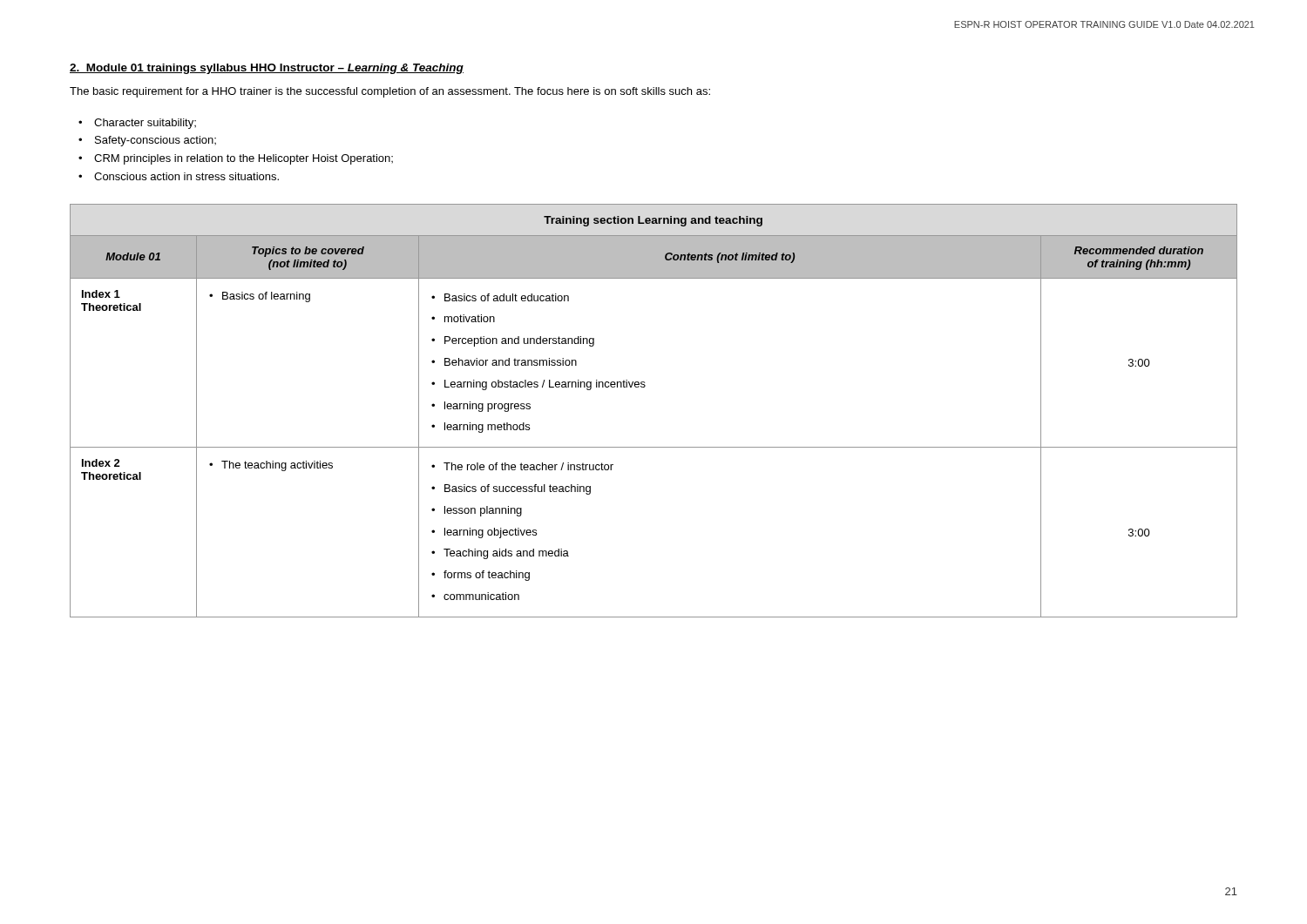The height and width of the screenshot is (924, 1307).
Task: Locate the text starting "• Character suitability;"
Action: [x=138, y=123]
